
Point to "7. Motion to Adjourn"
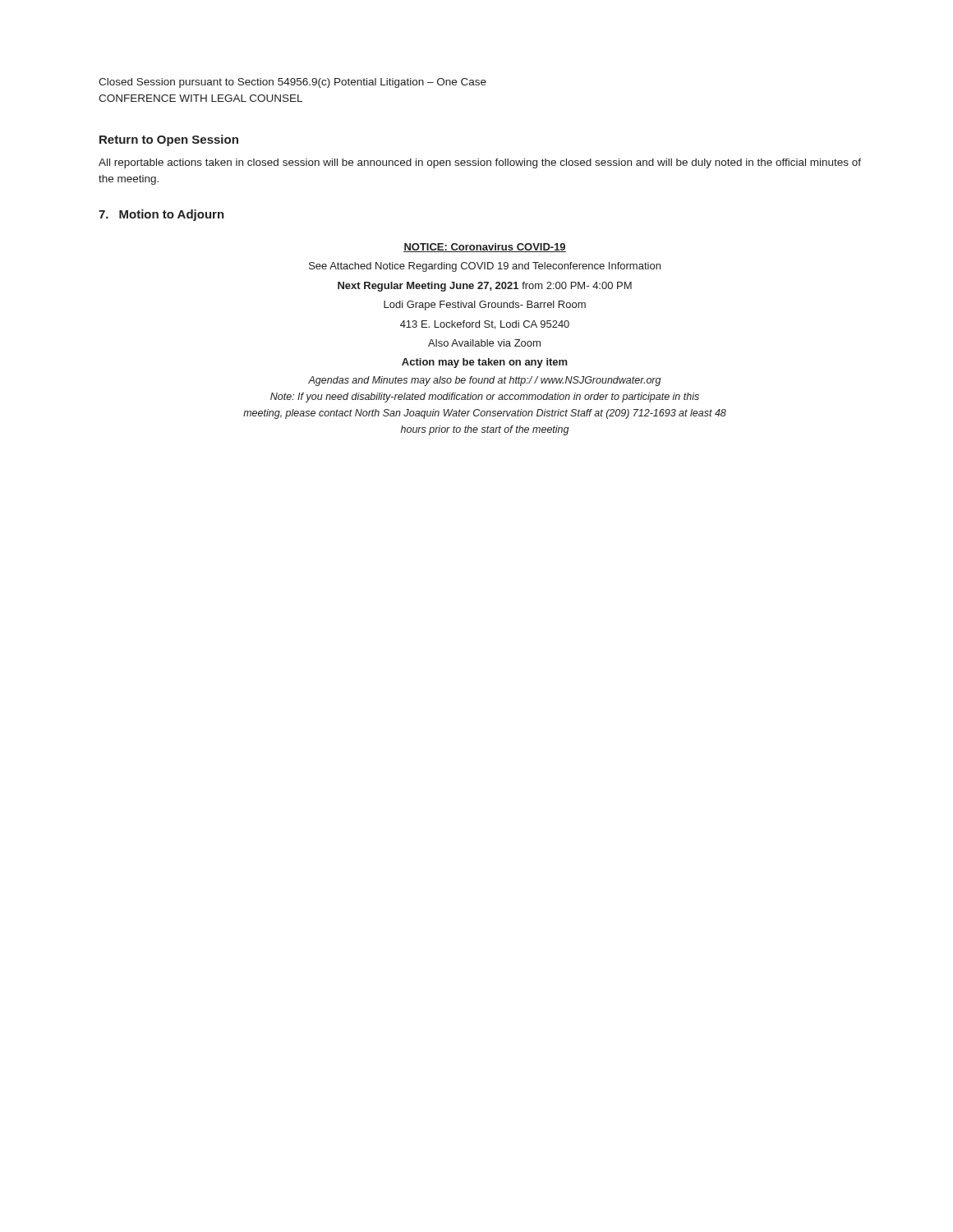click(x=161, y=214)
